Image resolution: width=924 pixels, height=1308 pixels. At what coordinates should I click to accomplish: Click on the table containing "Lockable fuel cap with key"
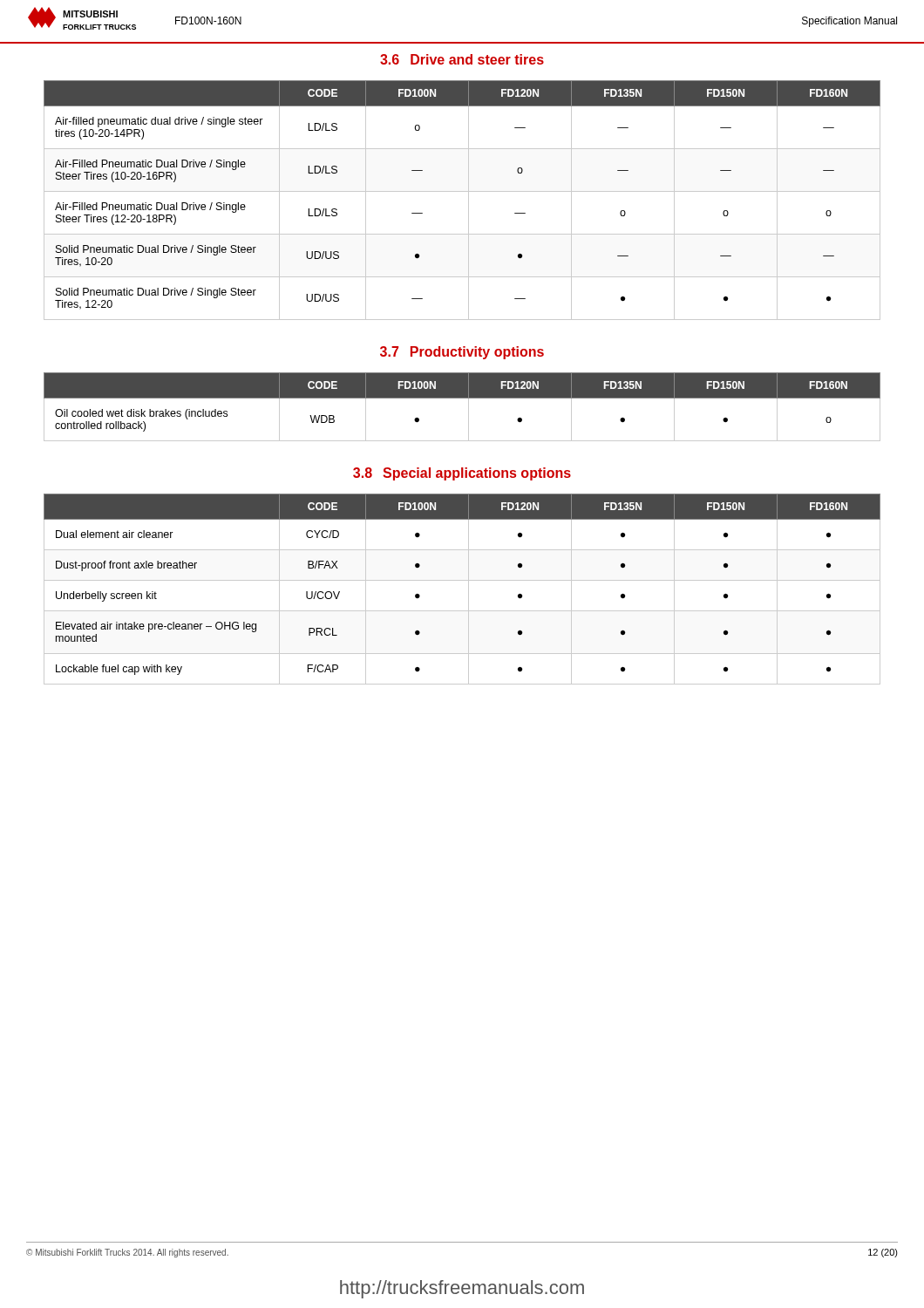(x=462, y=589)
